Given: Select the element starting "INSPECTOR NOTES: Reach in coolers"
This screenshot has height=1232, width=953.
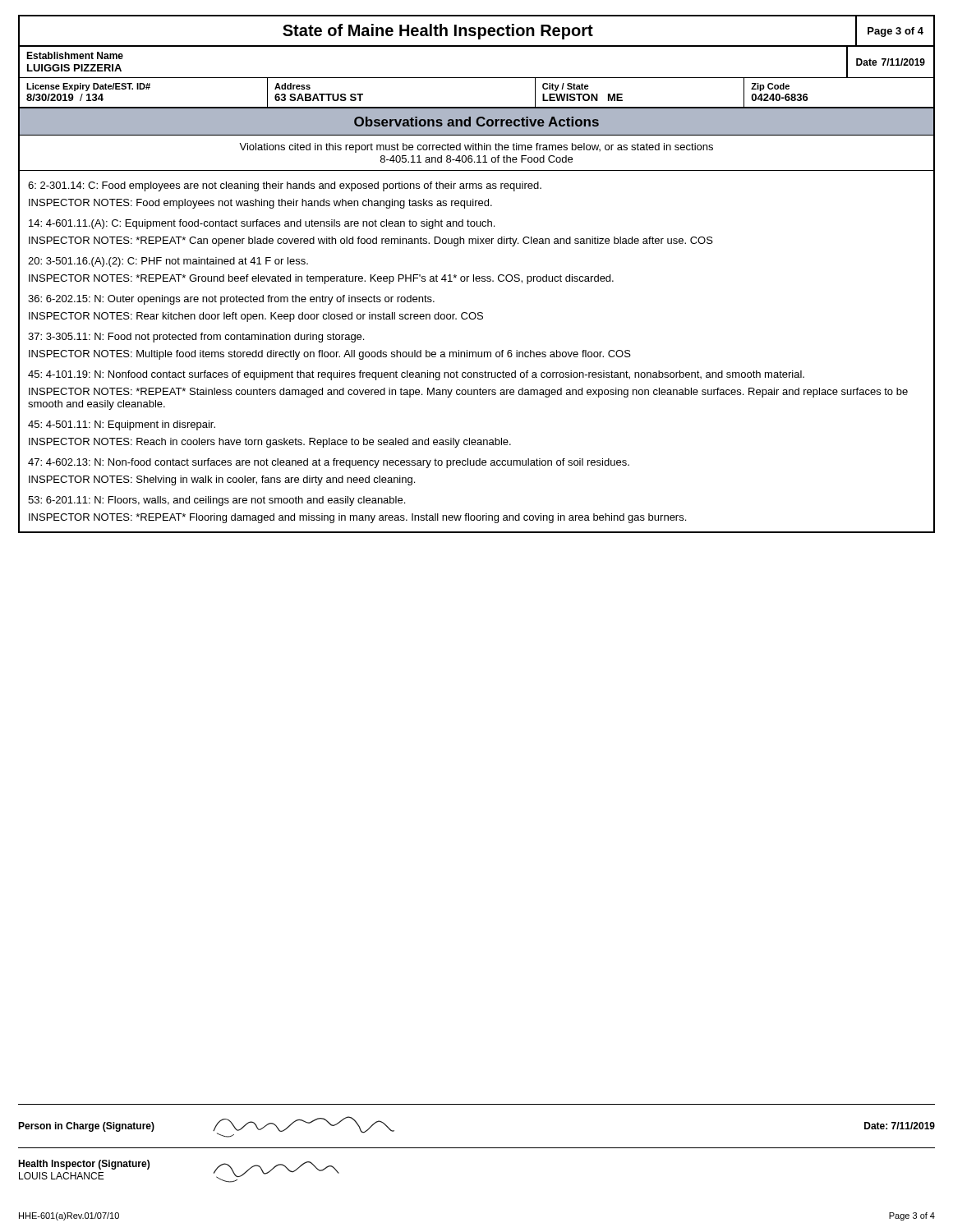Looking at the screenshot, I should pos(270,441).
